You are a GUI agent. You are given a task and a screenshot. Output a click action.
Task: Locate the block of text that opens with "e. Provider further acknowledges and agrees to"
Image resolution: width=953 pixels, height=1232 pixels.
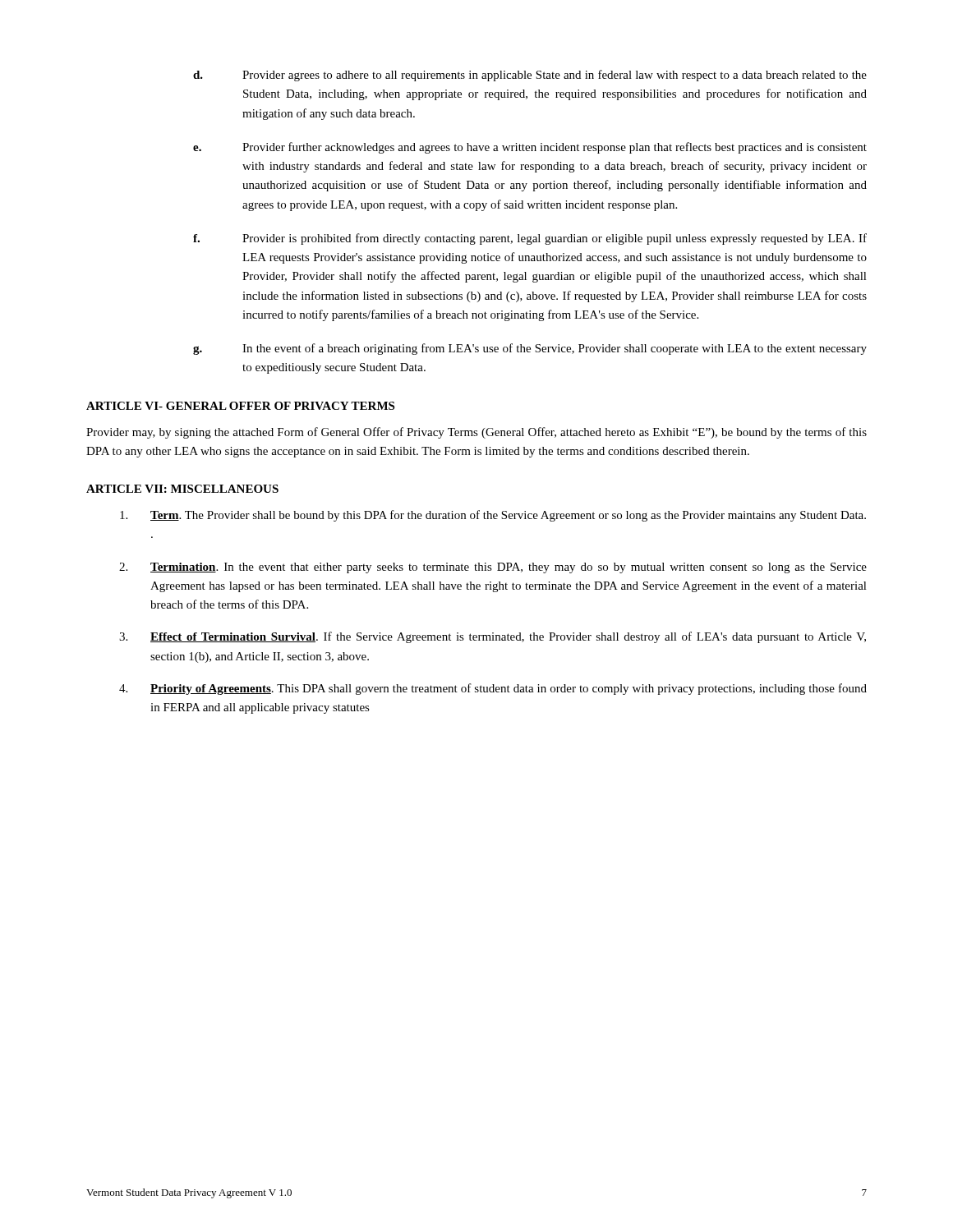pos(530,176)
